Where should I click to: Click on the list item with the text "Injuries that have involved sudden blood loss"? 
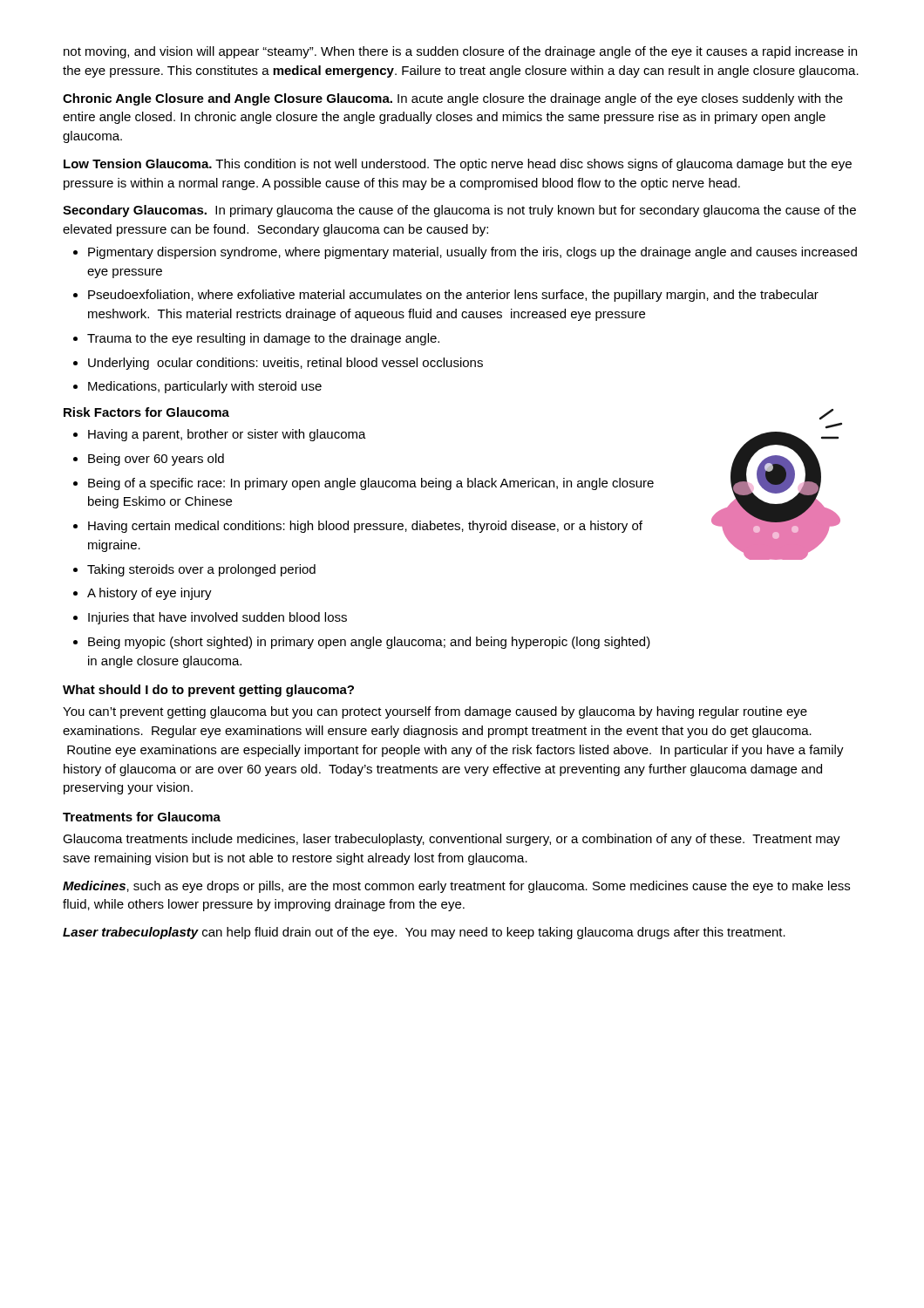(x=217, y=617)
